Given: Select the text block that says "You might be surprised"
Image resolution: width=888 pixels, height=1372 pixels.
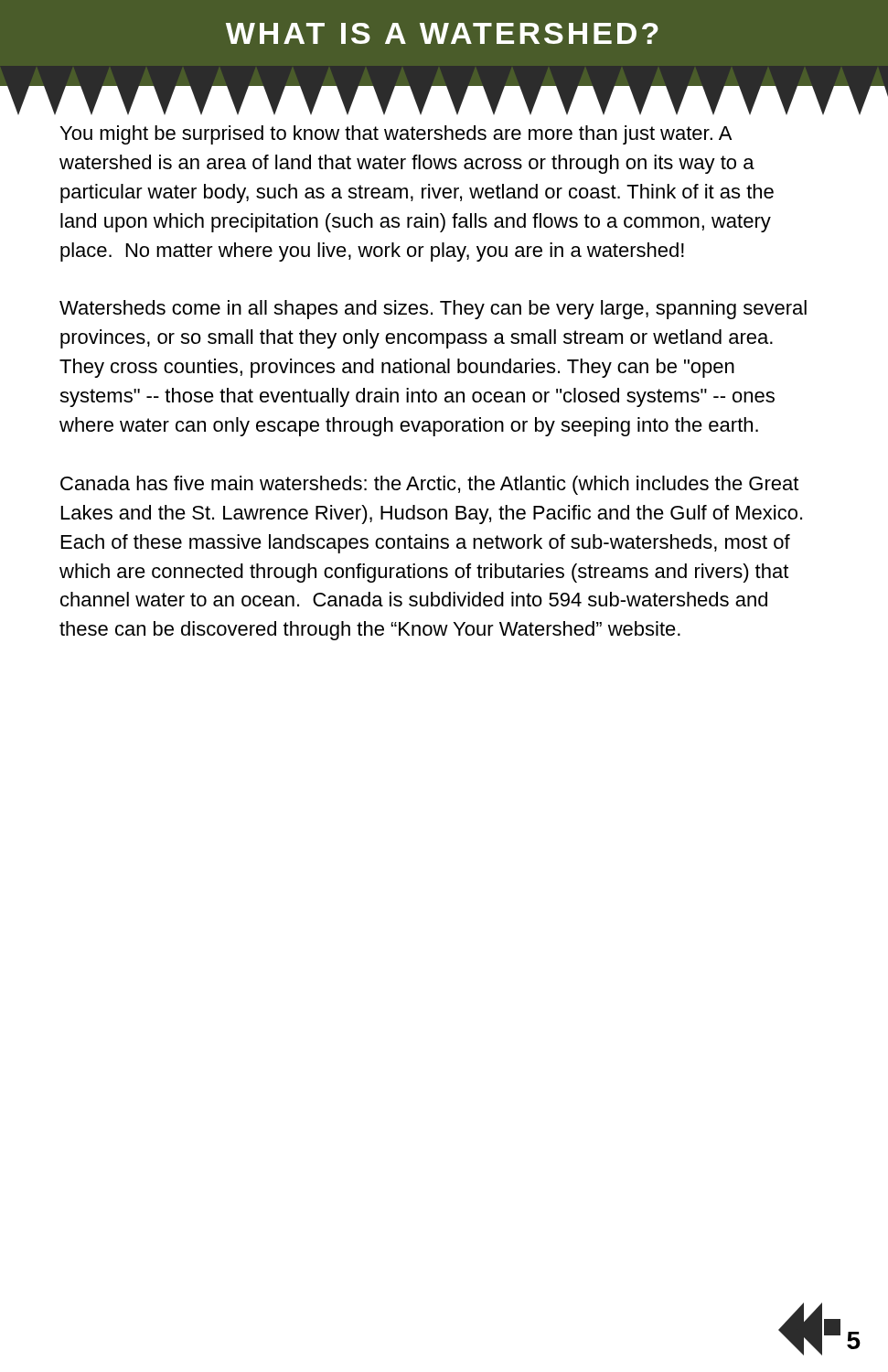Looking at the screenshot, I should coord(417,191).
